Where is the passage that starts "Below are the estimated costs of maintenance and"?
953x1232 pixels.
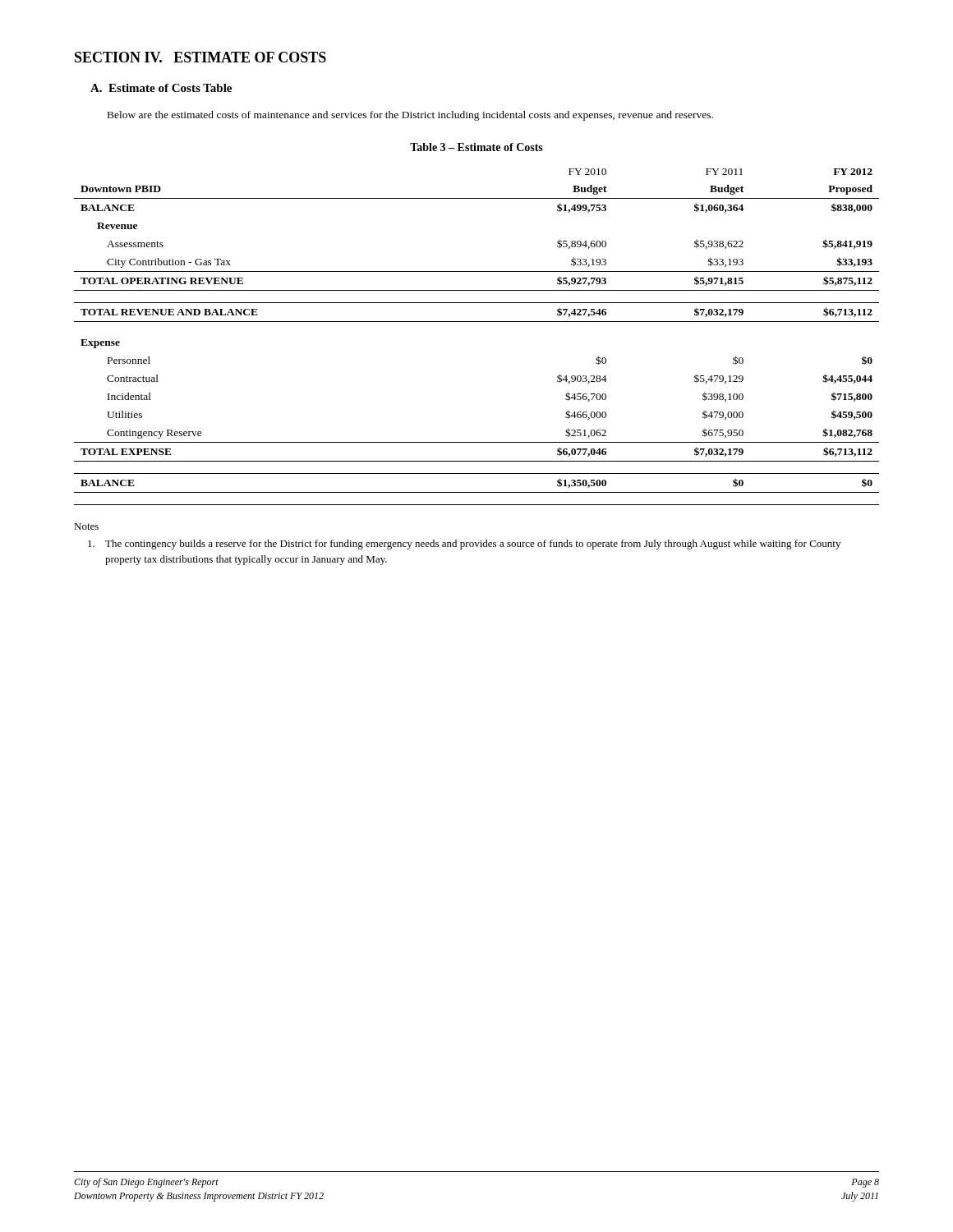[x=410, y=115]
